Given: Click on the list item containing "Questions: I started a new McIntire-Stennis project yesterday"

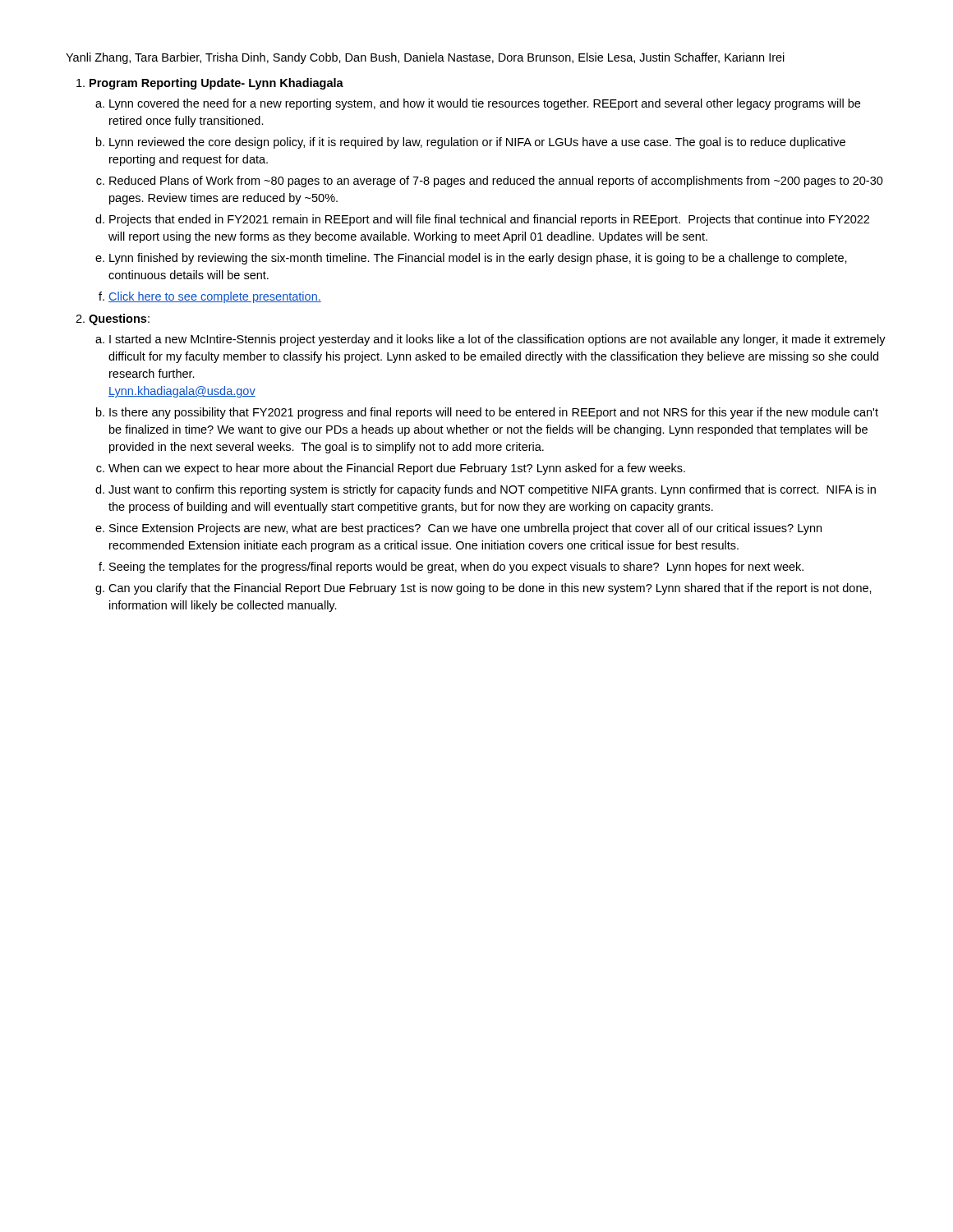Looking at the screenshot, I should coord(488,464).
